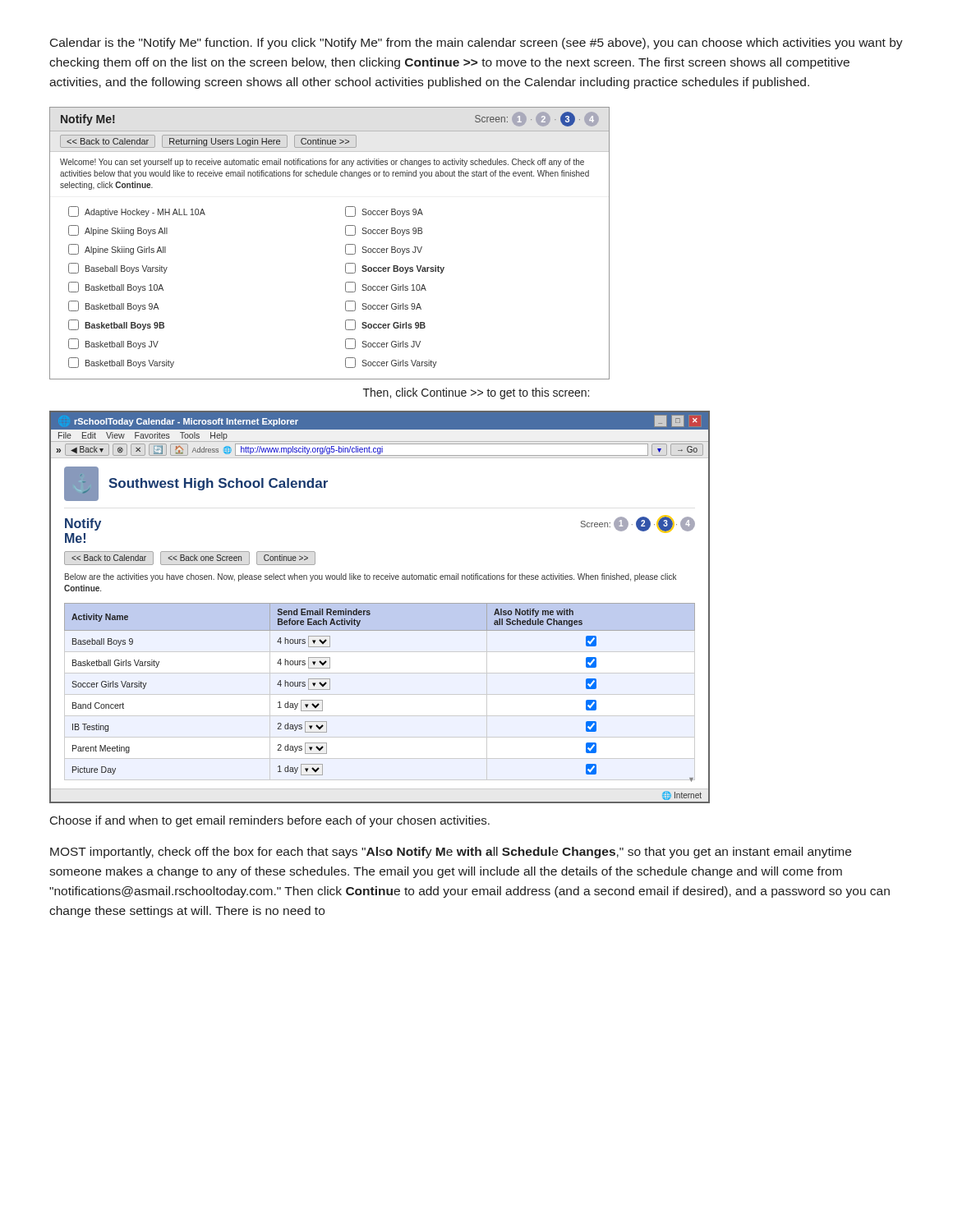Find the text block containing "MOST importantly, check off the"
The width and height of the screenshot is (953, 1232).
(x=470, y=881)
